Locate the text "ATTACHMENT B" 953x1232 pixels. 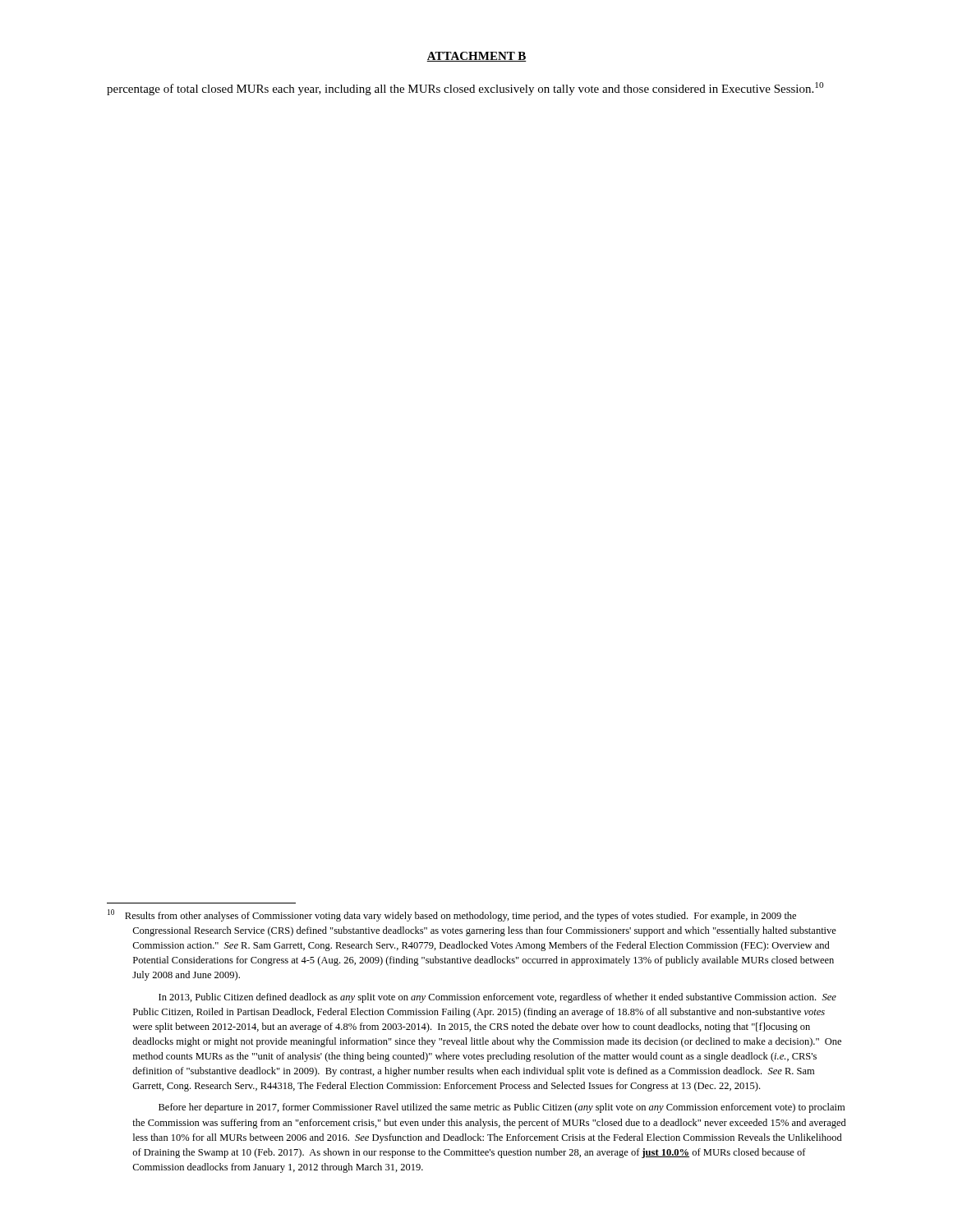point(476,56)
